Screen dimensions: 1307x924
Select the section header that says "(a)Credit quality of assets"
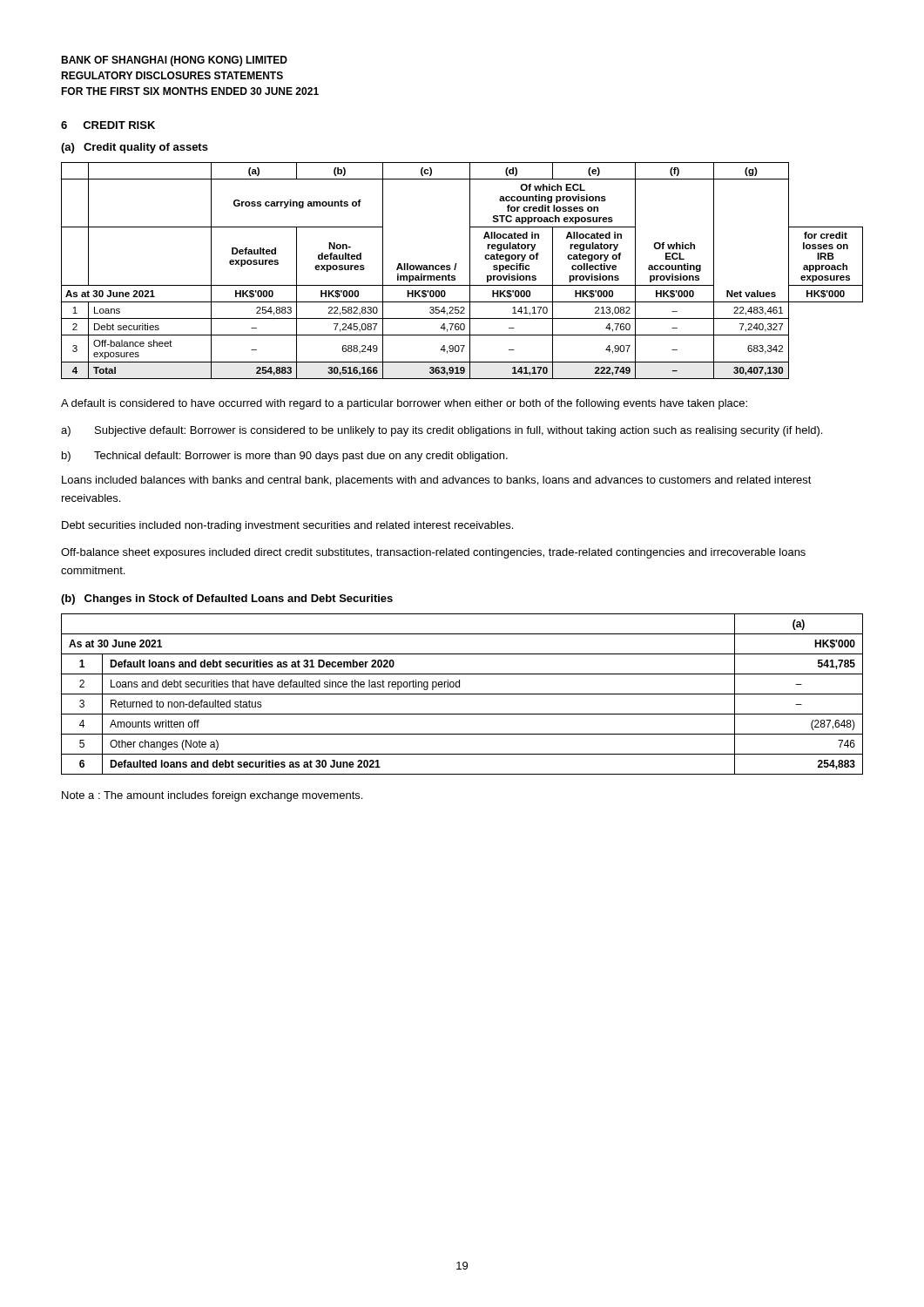pos(135,147)
